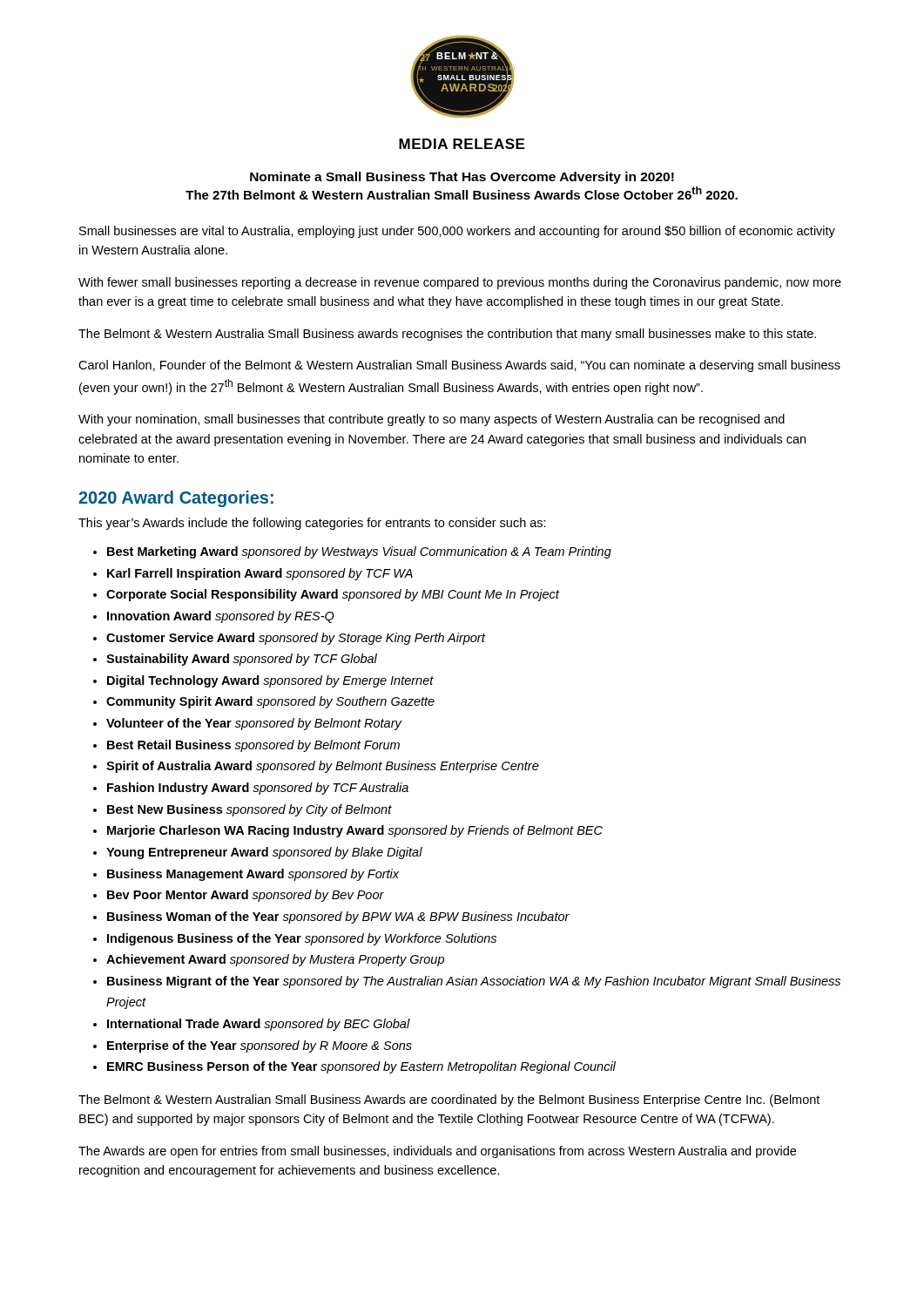
Task: Click on the block starting "Carol Hanlon, Founder of the Belmont"
Action: click(x=459, y=376)
